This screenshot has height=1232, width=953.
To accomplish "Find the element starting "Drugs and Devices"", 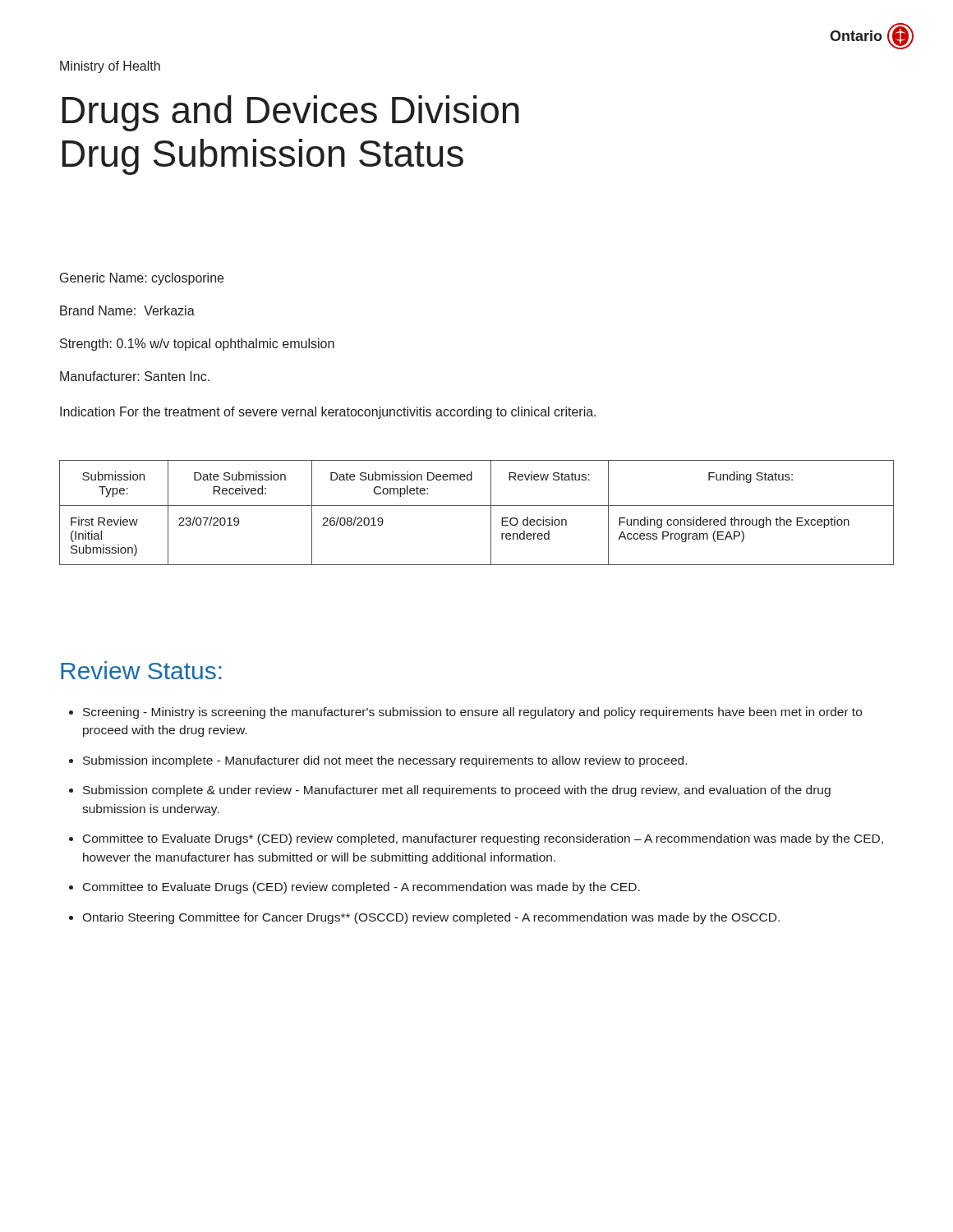I will 476,132.
